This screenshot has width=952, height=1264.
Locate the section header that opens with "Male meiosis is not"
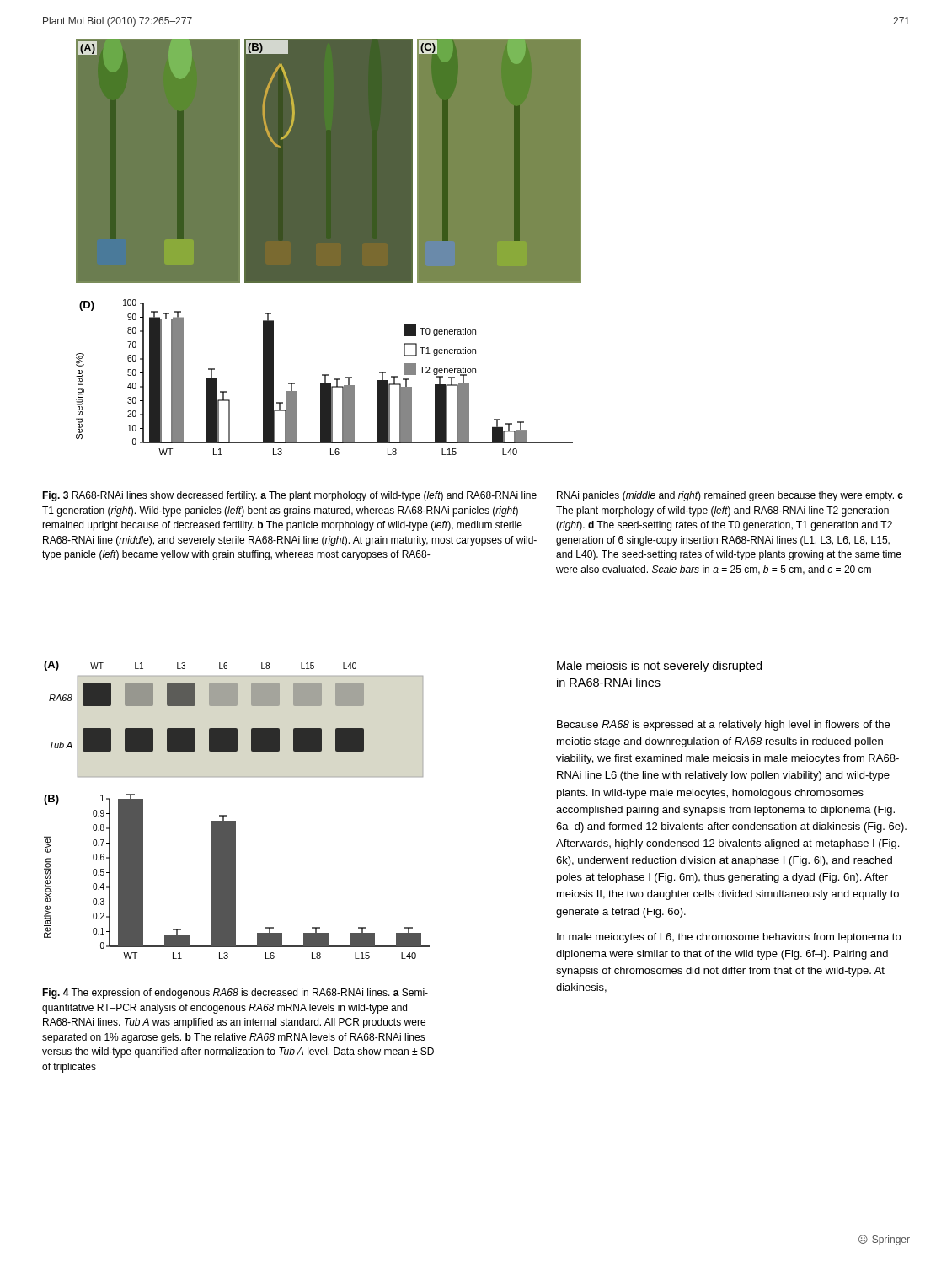659,674
